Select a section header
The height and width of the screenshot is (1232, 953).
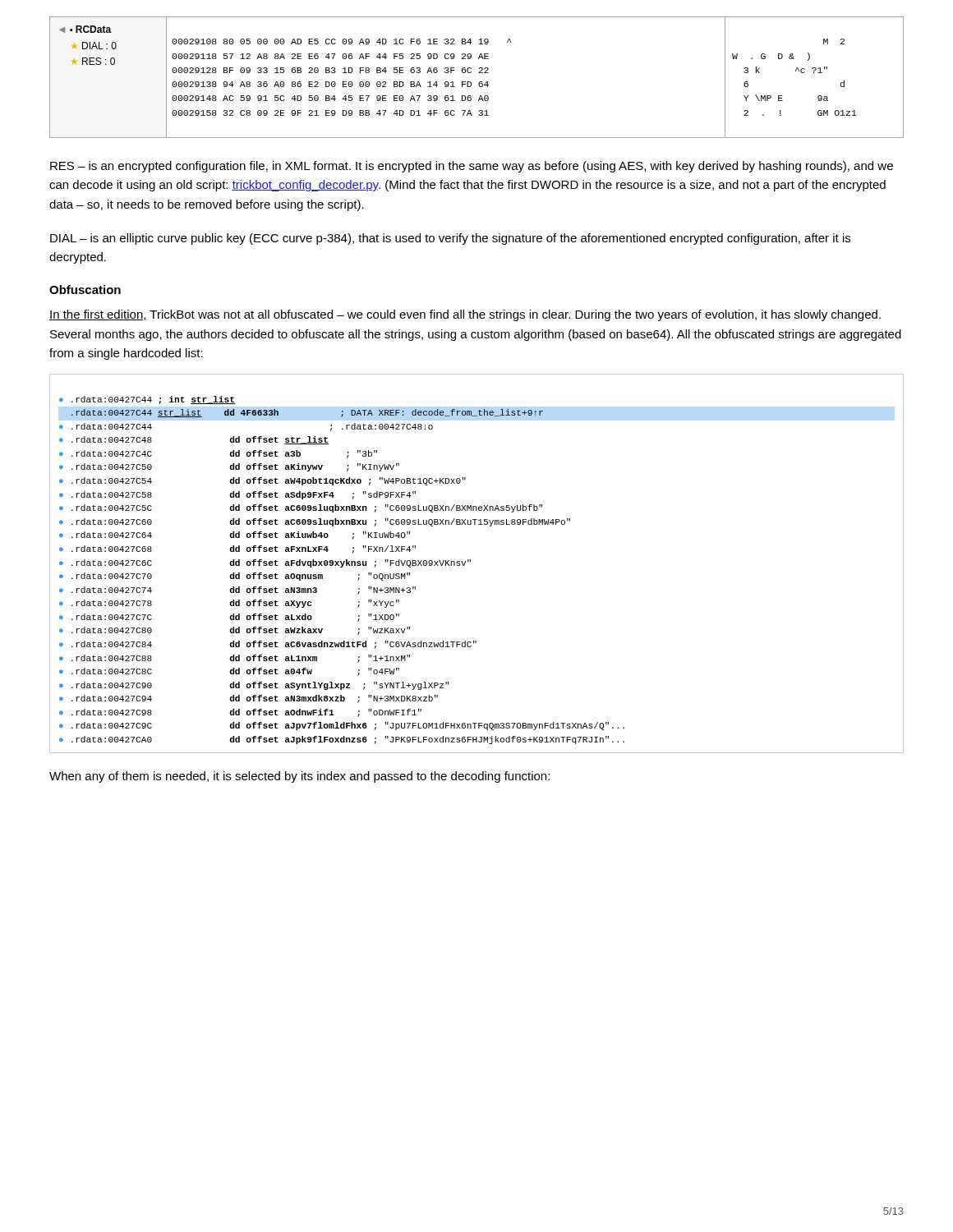point(85,290)
